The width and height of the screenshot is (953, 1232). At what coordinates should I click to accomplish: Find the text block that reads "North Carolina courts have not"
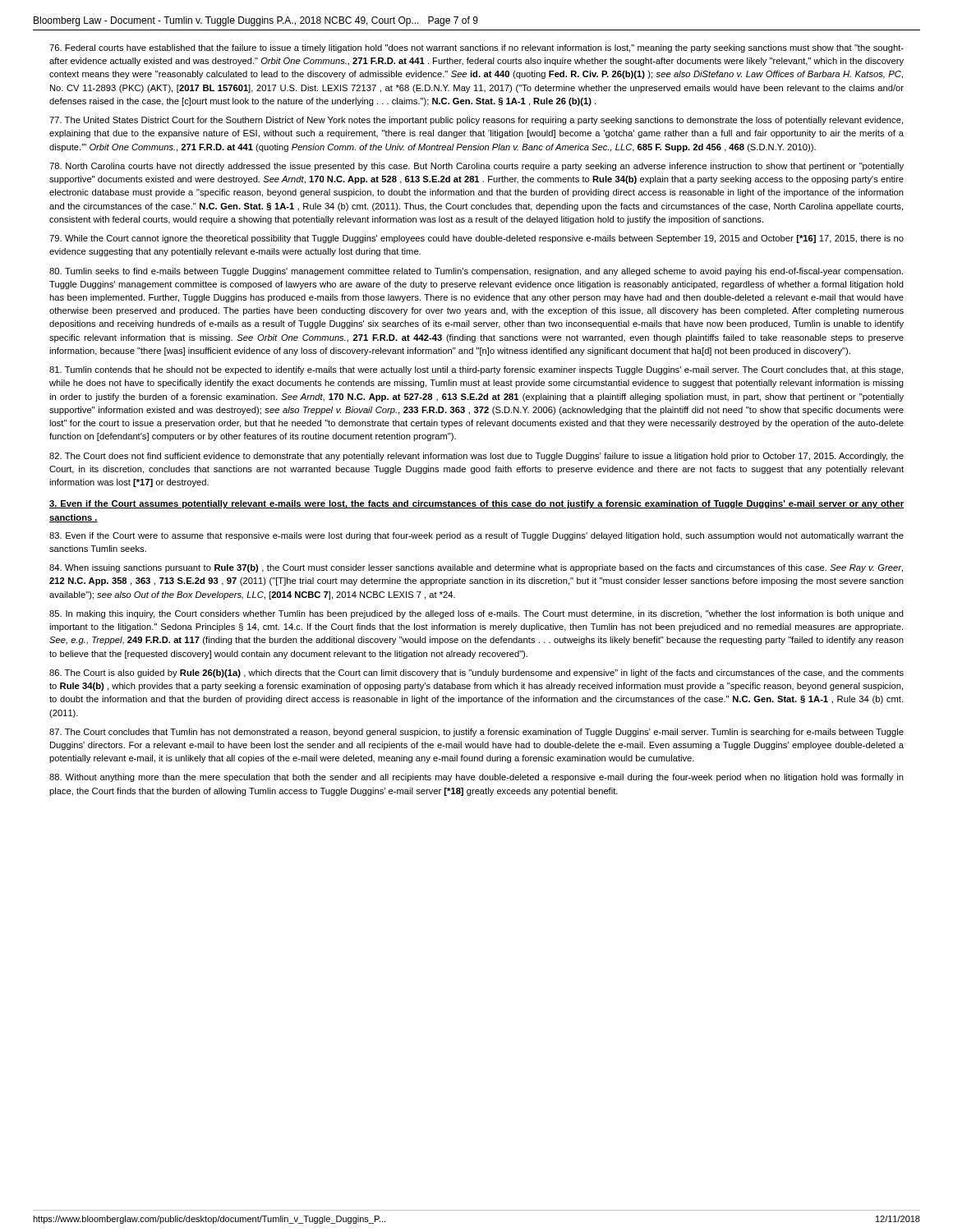click(x=476, y=192)
